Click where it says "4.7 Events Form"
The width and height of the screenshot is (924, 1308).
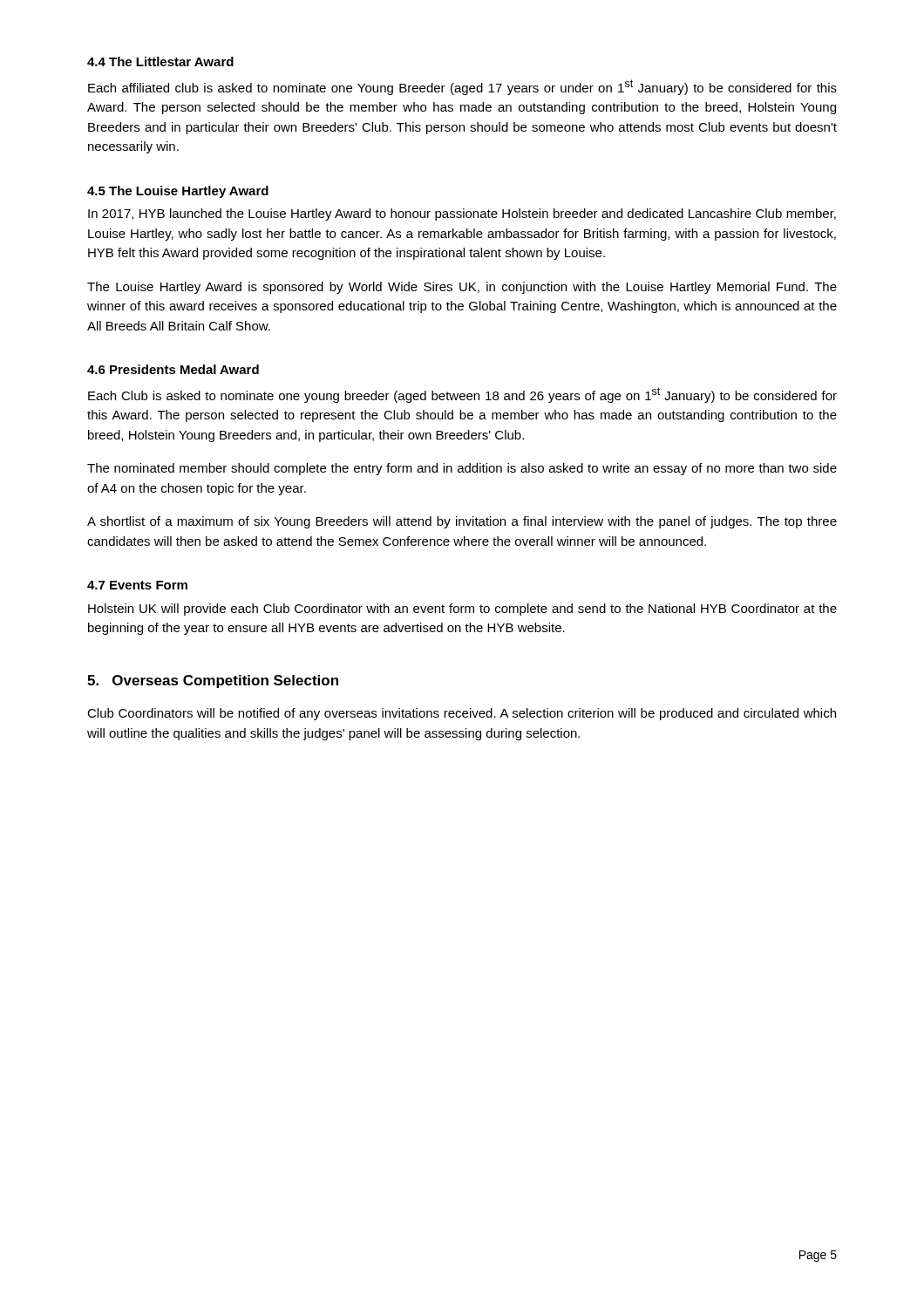(x=138, y=585)
